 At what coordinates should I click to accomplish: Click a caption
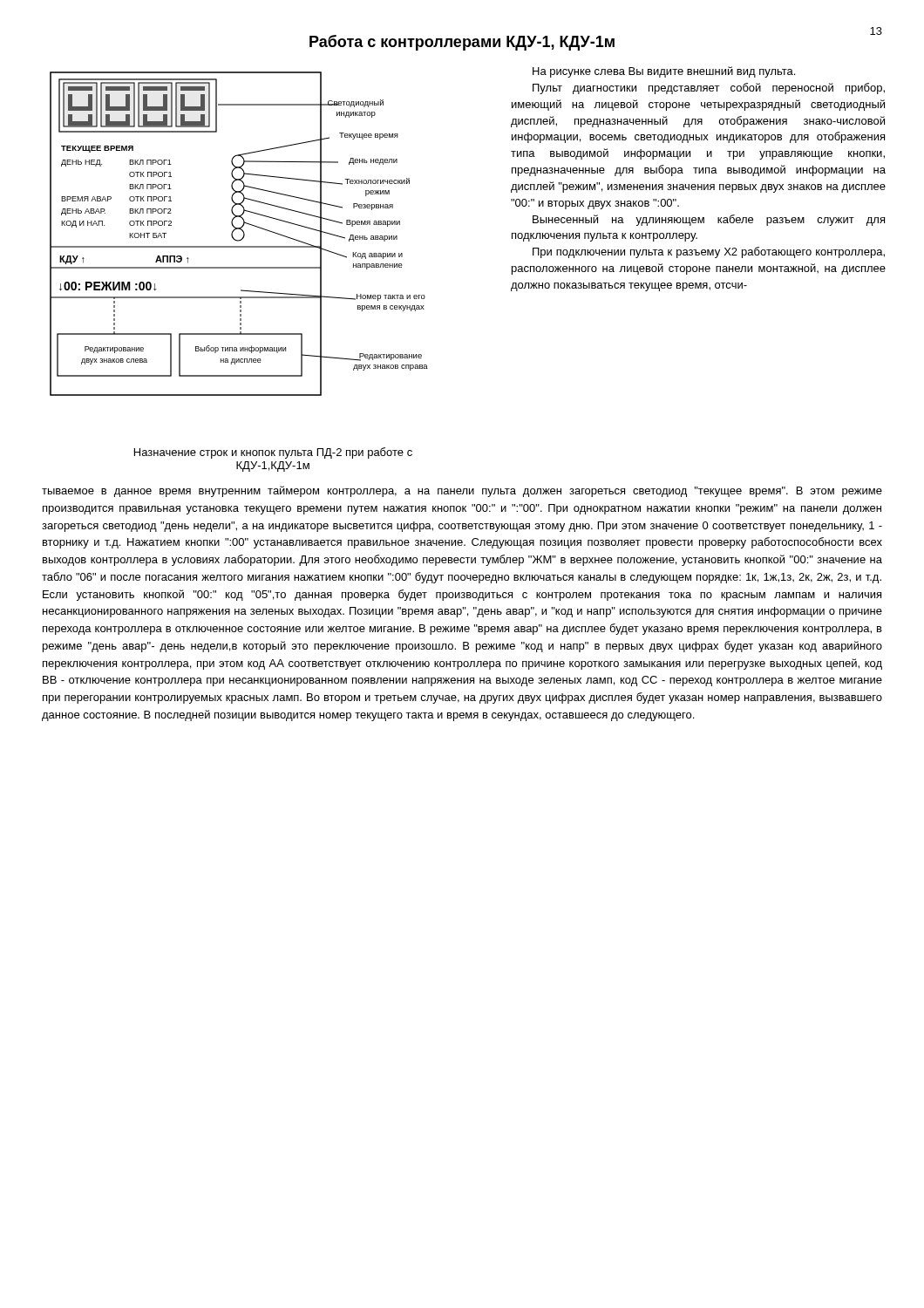tap(273, 459)
